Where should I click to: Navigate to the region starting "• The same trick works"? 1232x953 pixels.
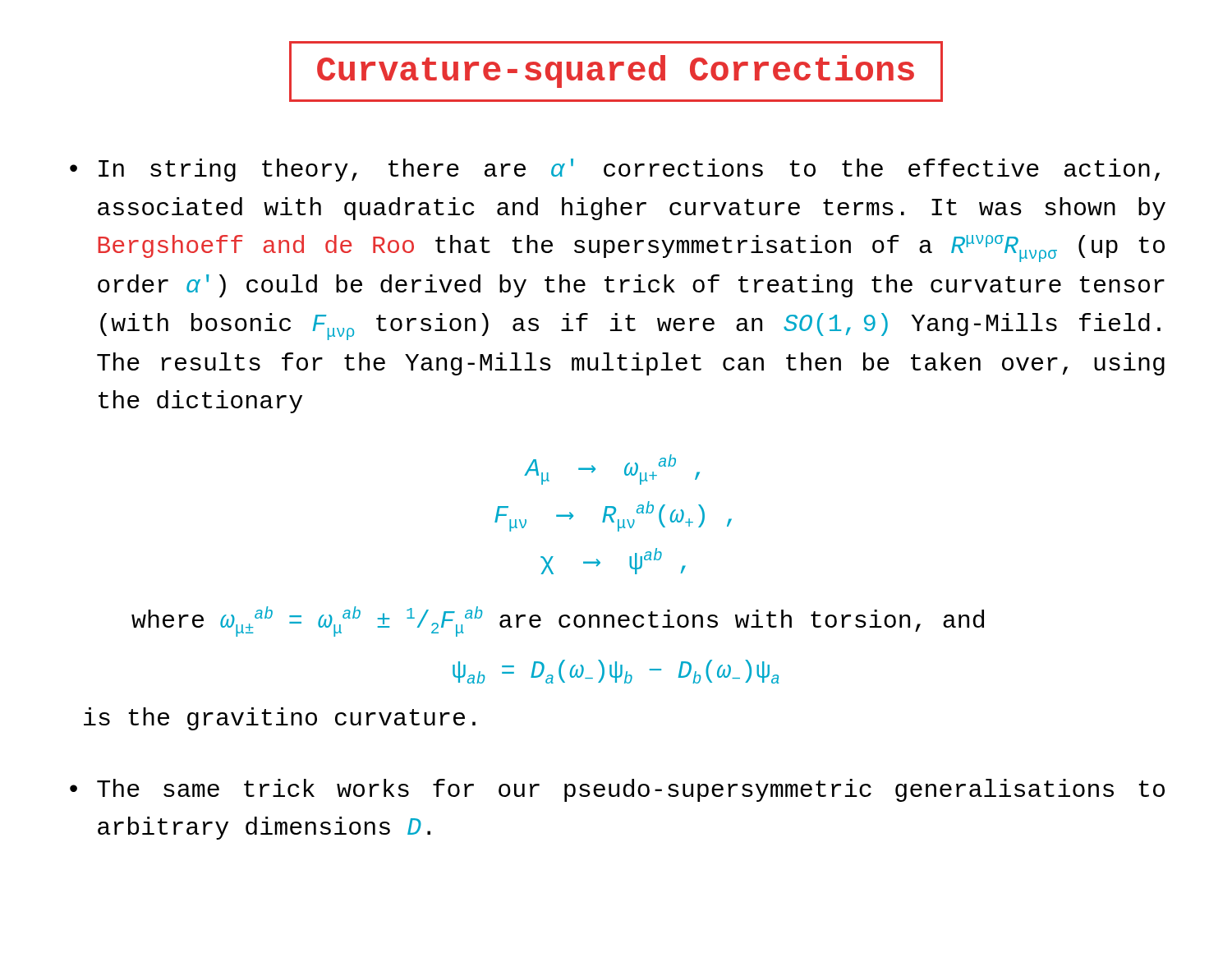(x=616, y=809)
